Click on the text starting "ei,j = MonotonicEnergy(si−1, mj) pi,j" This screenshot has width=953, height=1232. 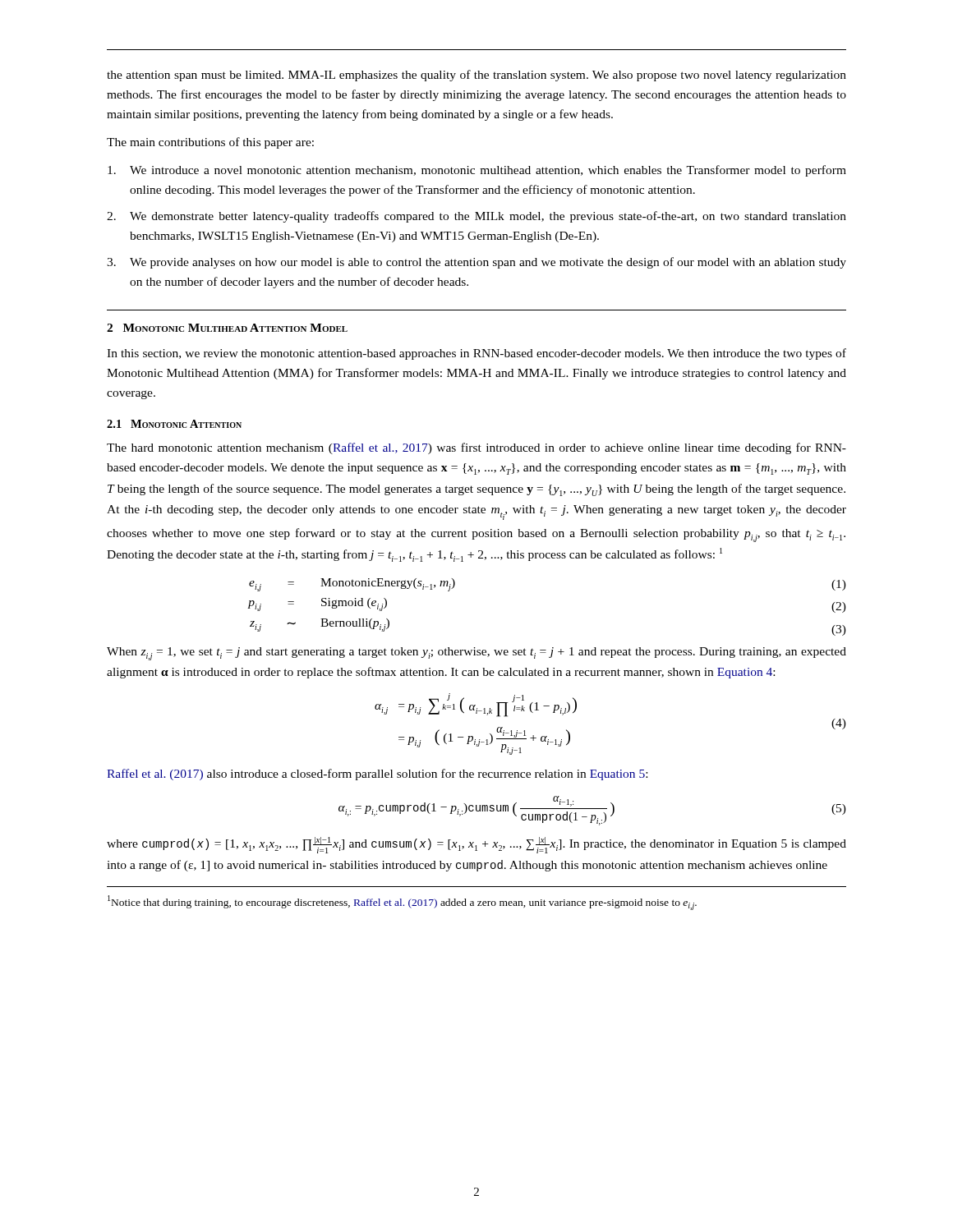point(256,584)
